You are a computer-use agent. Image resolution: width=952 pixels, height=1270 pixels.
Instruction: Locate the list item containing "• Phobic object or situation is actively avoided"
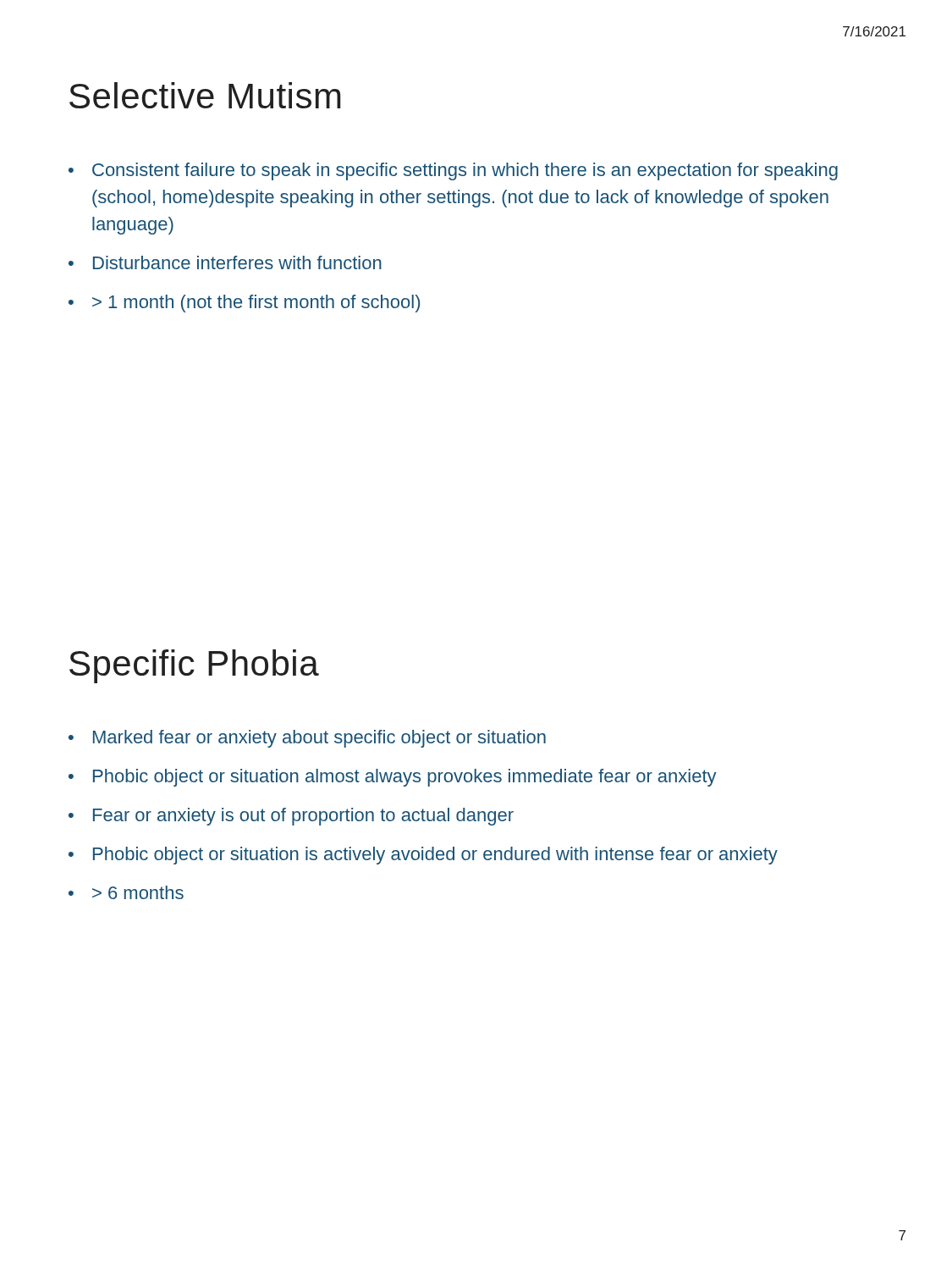point(423,854)
